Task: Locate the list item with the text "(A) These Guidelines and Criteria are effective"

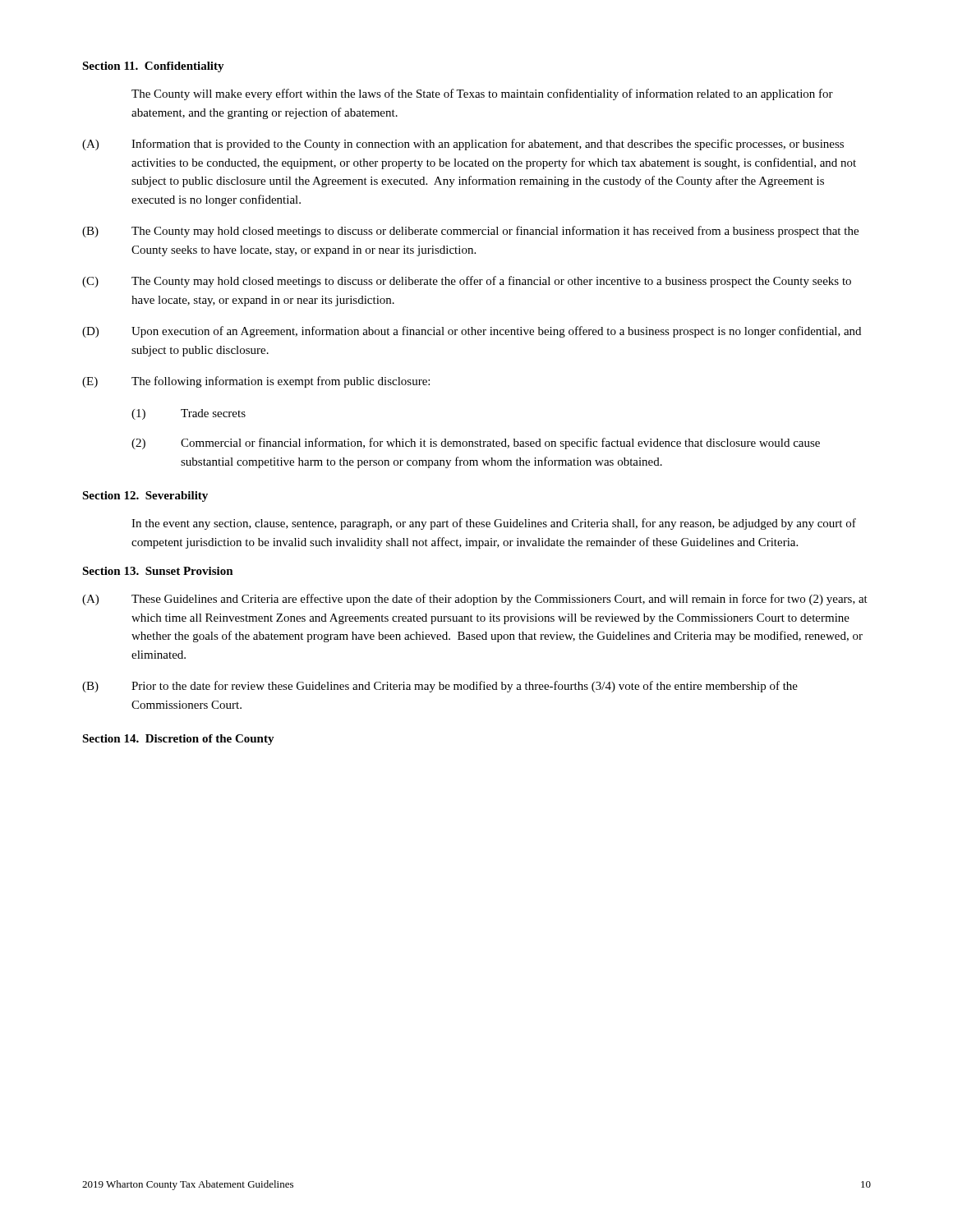Action: [476, 627]
